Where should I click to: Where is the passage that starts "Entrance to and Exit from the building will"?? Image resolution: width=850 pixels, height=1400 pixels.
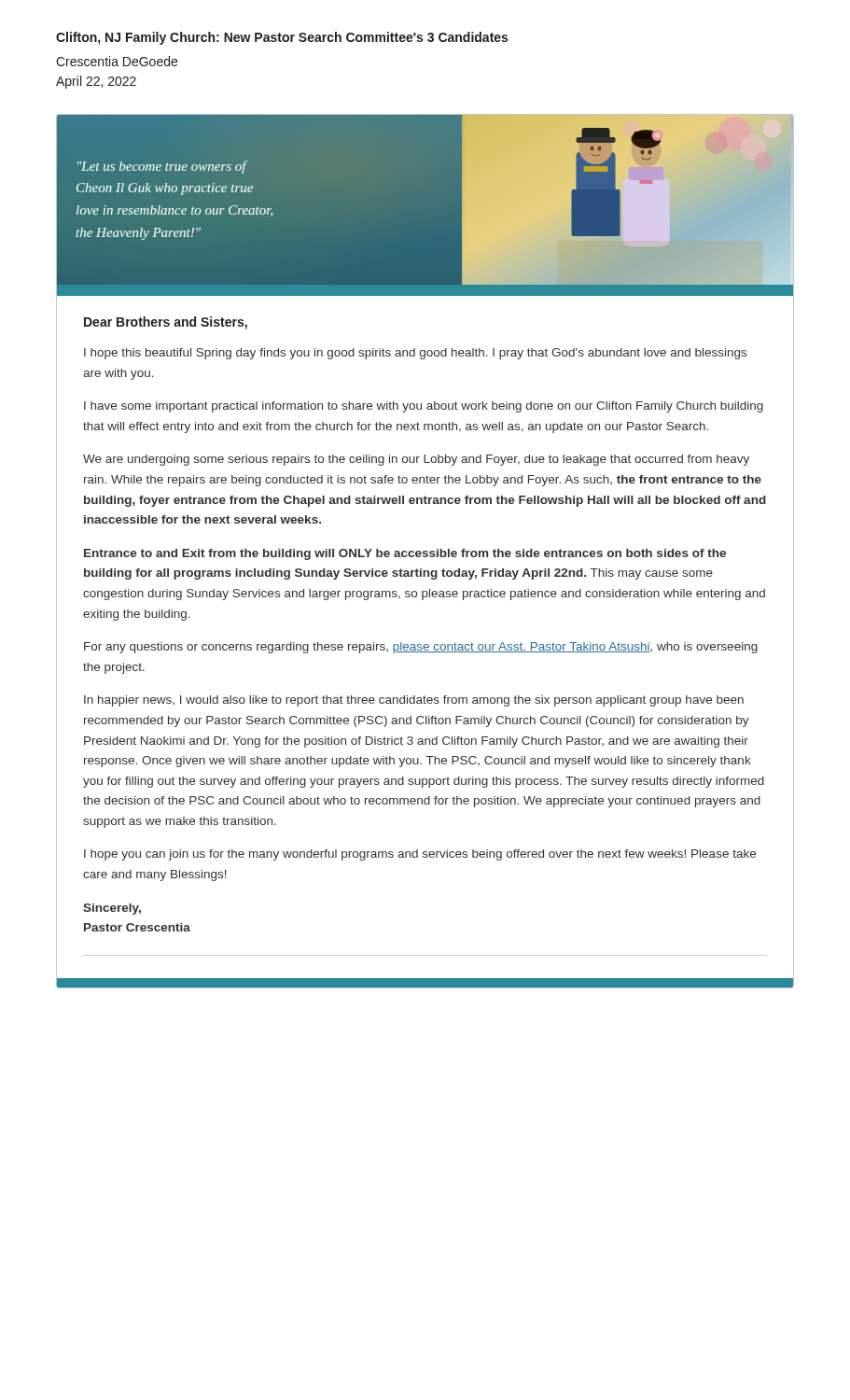tap(424, 583)
